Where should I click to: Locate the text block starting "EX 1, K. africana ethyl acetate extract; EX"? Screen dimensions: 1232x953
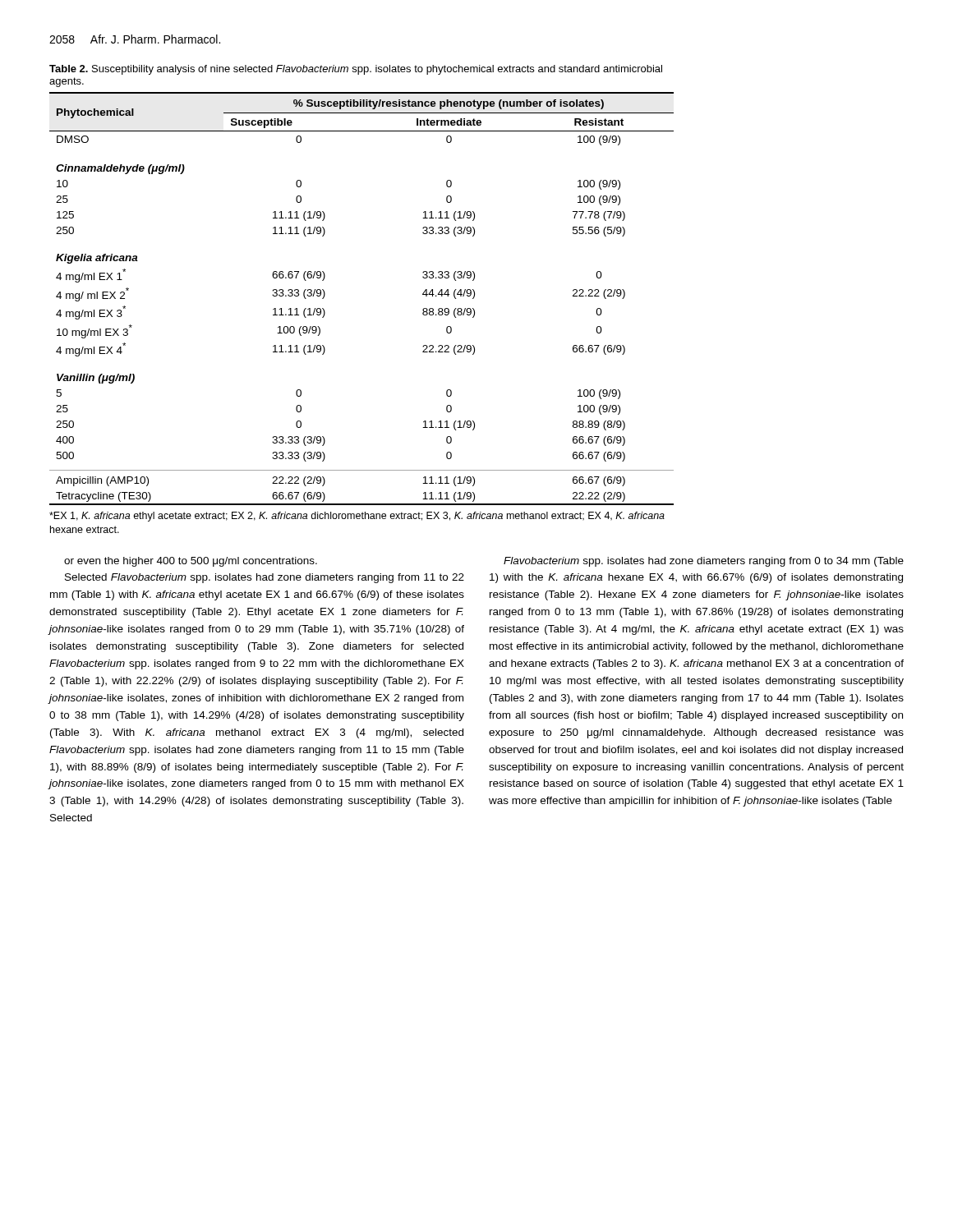(357, 523)
